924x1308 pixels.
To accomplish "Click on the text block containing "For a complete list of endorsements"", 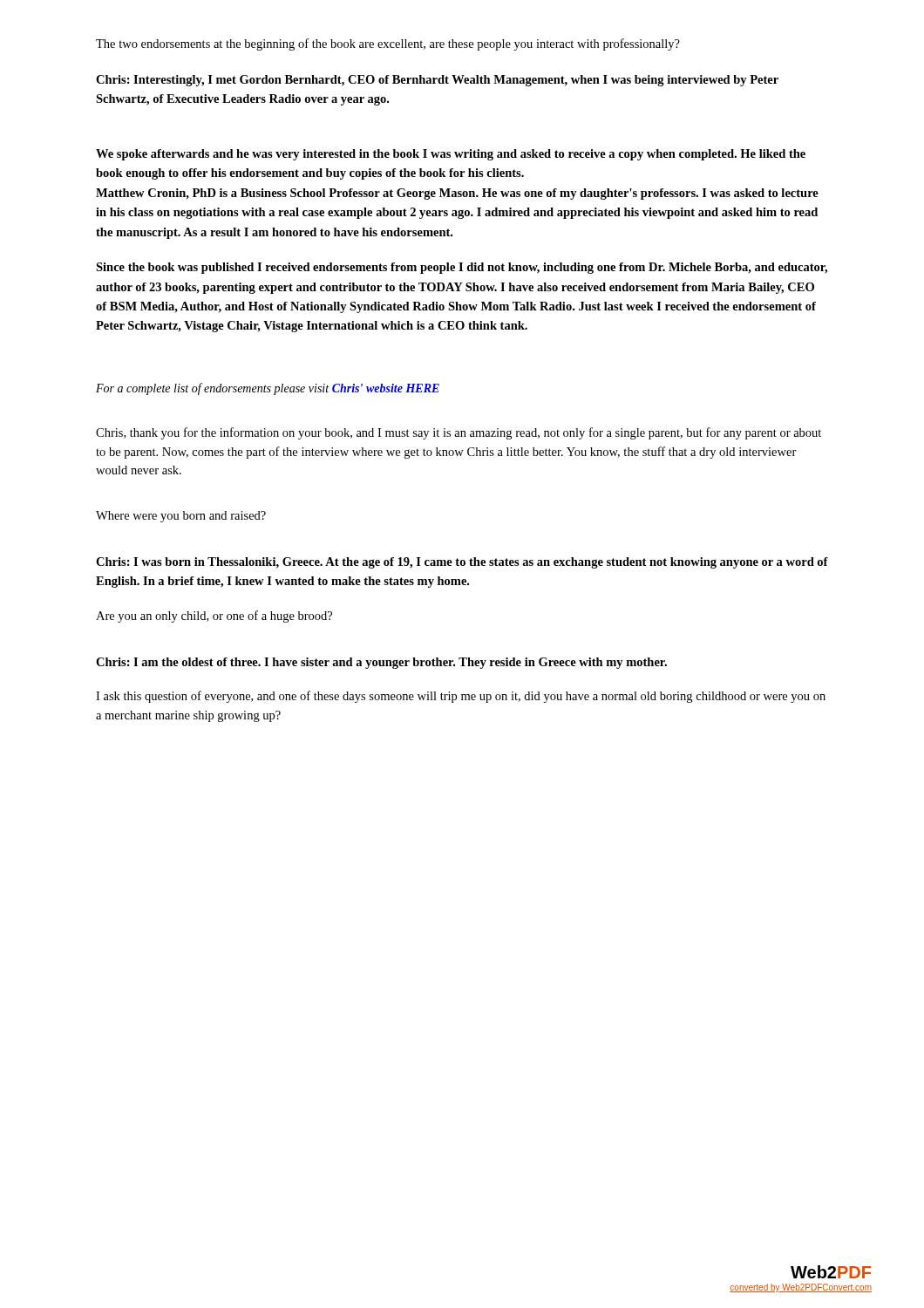I will [268, 388].
